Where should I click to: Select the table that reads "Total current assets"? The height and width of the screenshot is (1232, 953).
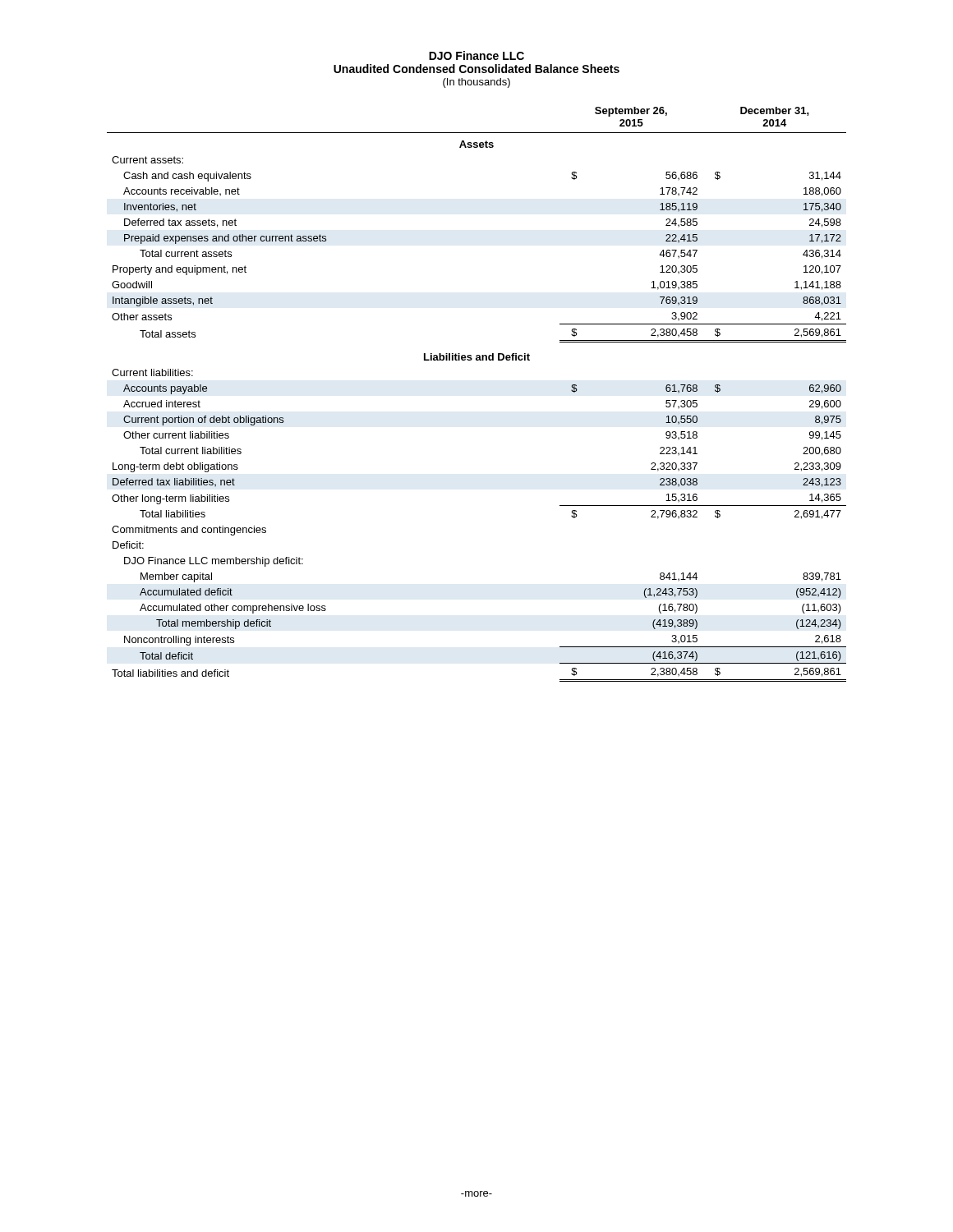click(476, 392)
